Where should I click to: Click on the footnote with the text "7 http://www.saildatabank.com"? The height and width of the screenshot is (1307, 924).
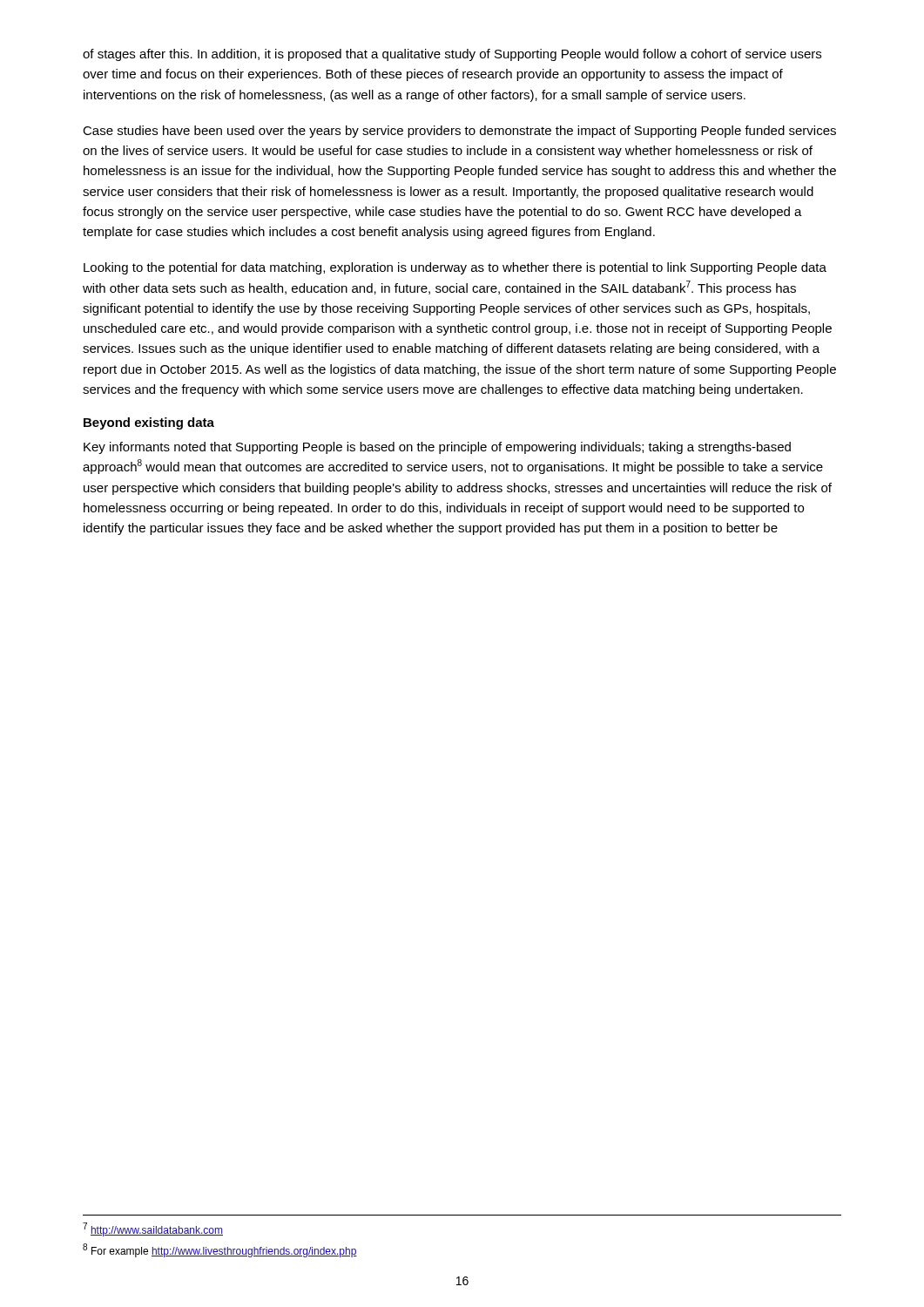tap(153, 1229)
